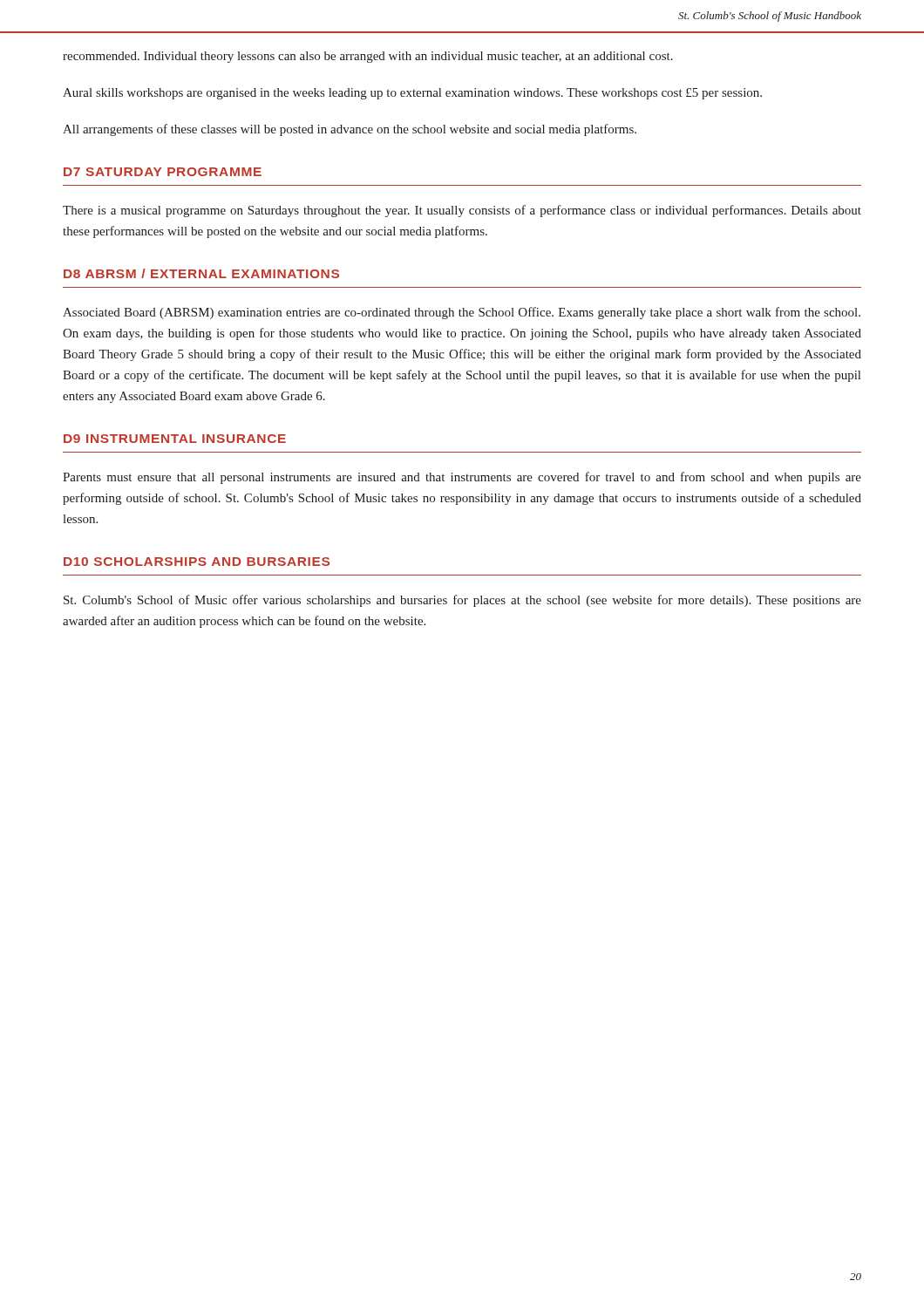The width and height of the screenshot is (924, 1308).
Task: Where is the passage that starts "All arrangements of these"?
Action: click(350, 129)
